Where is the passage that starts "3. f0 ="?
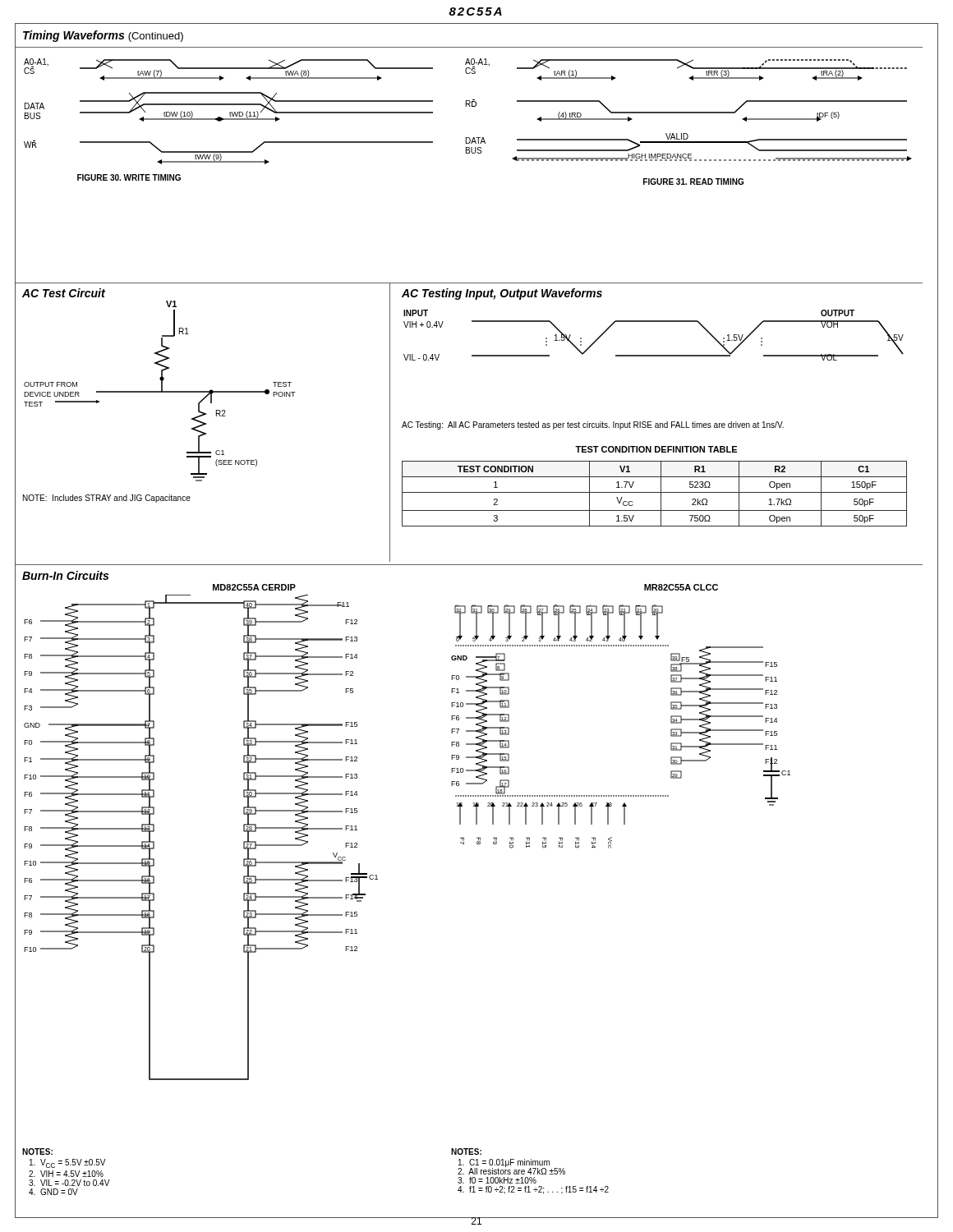 pos(497,1181)
